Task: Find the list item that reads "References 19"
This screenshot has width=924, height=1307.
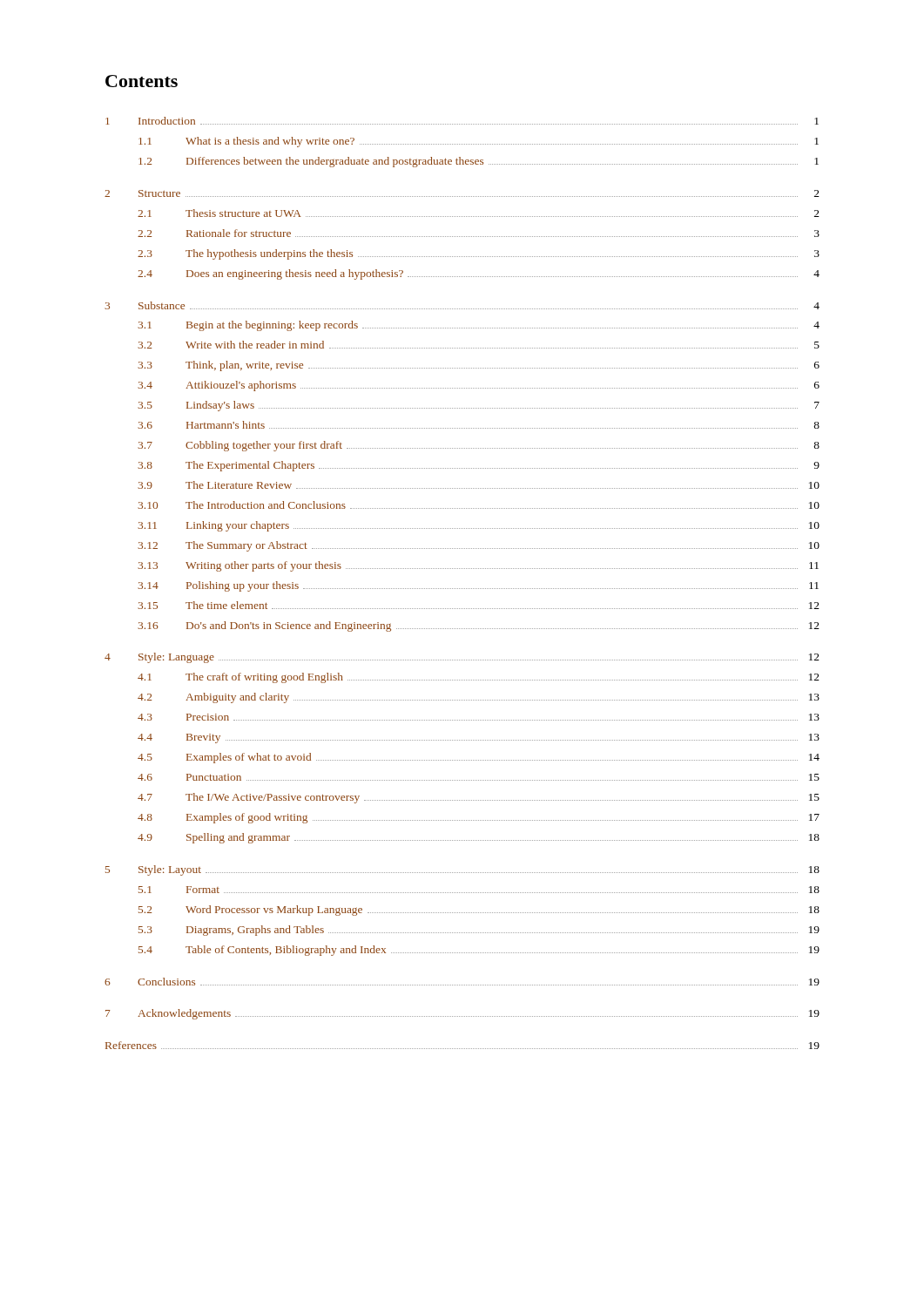Action: [x=462, y=1046]
